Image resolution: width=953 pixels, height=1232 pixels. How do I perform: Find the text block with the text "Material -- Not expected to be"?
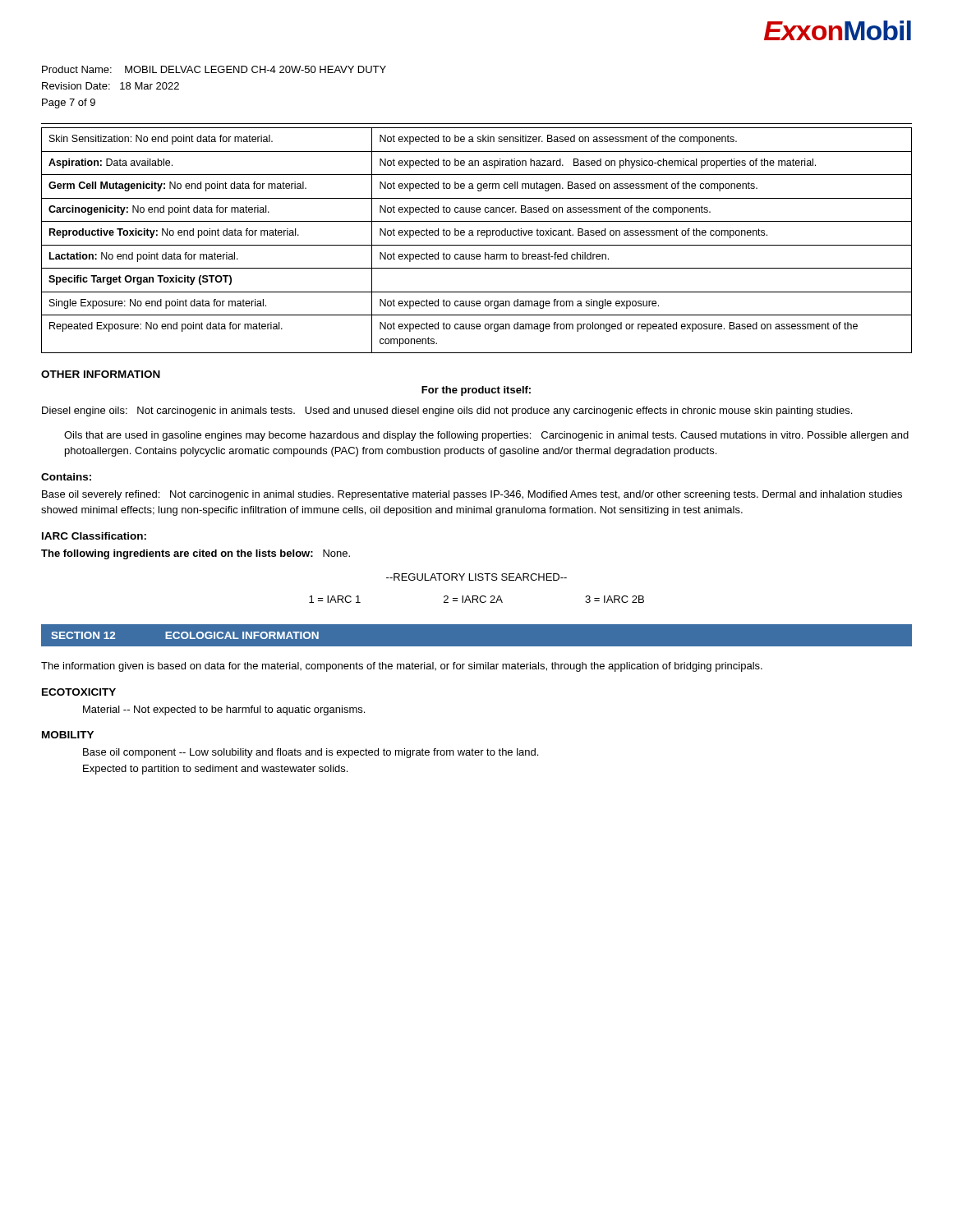224,709
